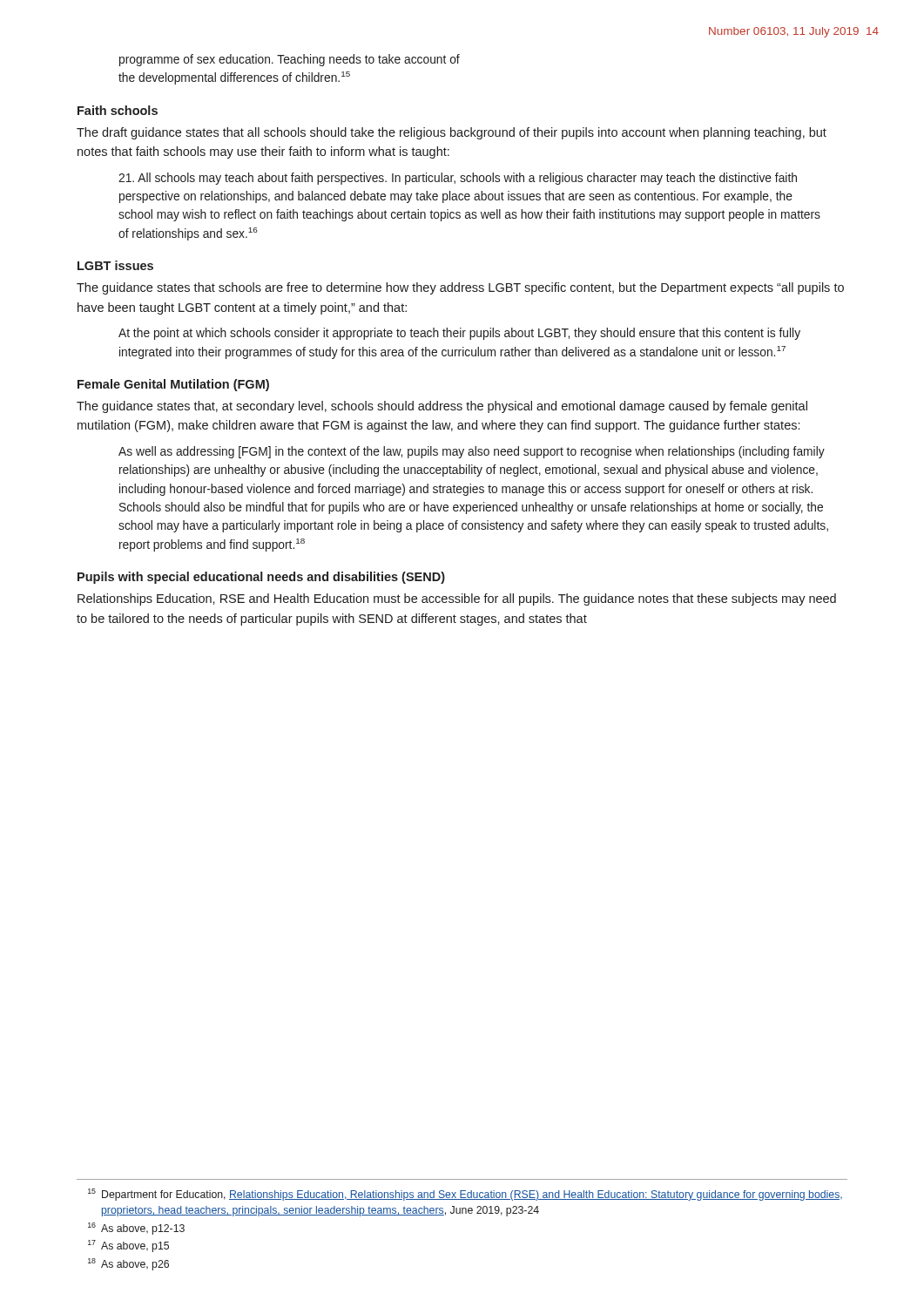Image resolution: width=924 pixels, height=1307 pixels.
Task: Navigate to the text starting "All schools may teach"
Action: click(474, 206)
